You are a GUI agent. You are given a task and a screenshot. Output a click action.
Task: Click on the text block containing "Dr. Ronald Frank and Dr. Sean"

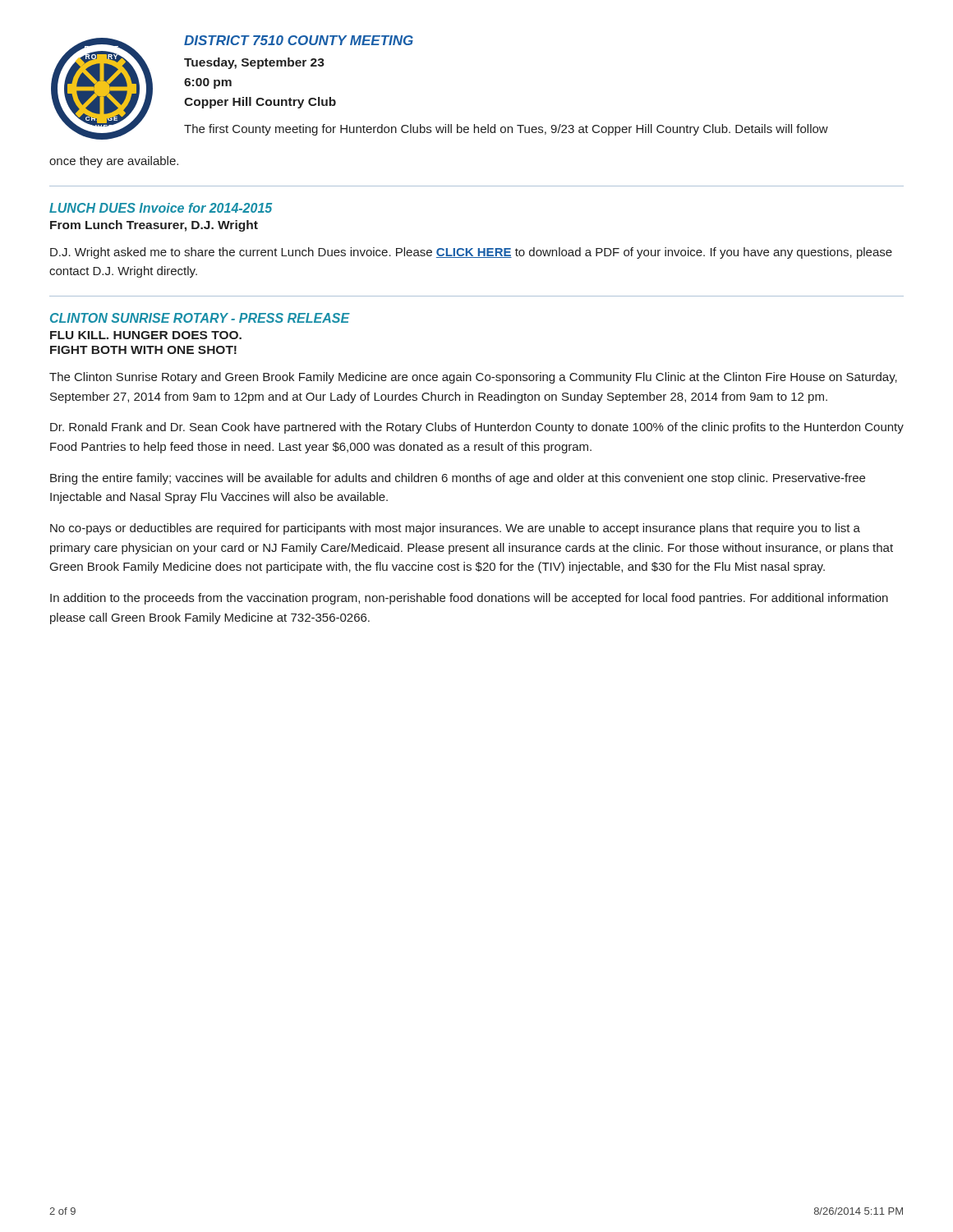(476, 437)
